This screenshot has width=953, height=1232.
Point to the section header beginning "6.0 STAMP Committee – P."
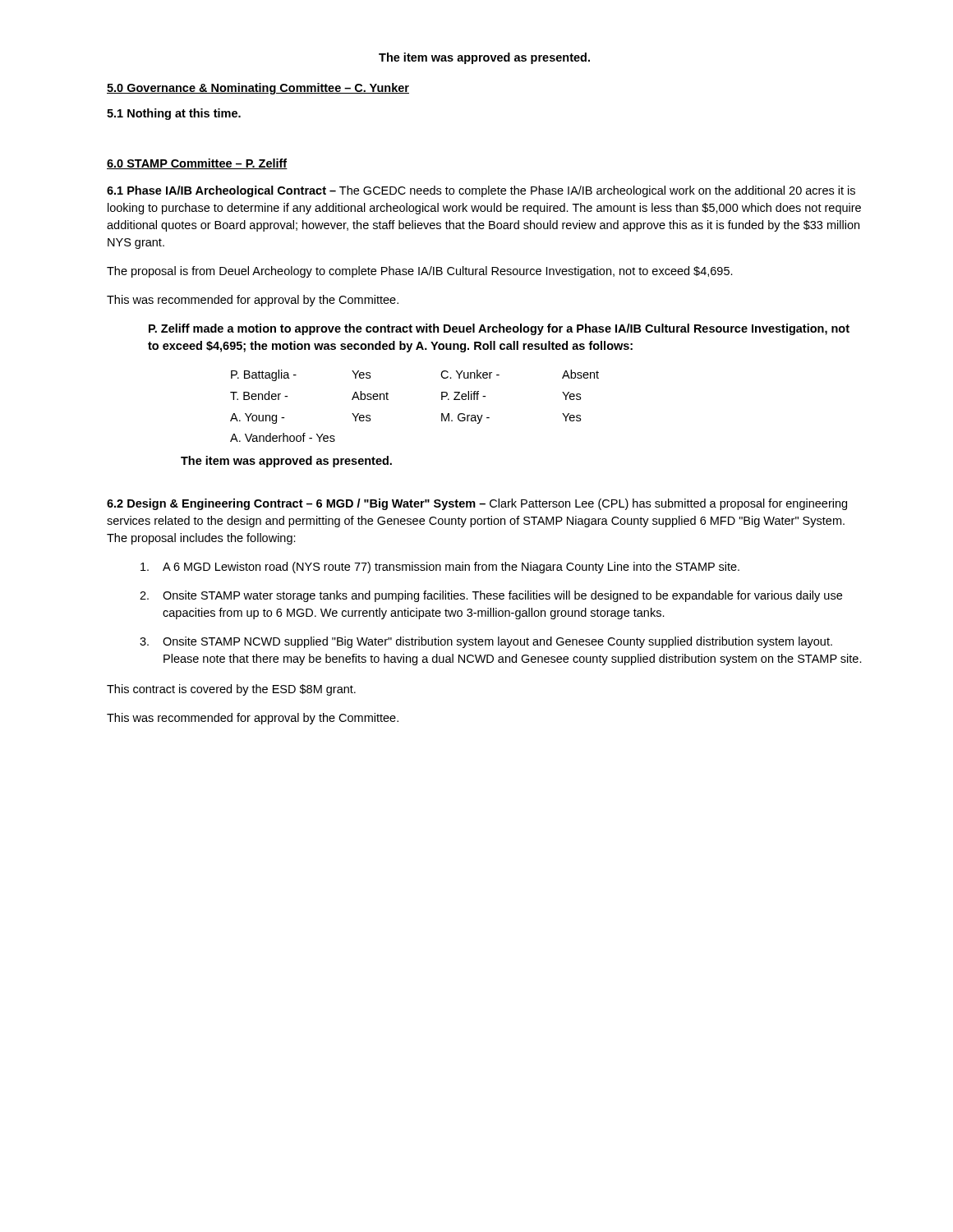pos(197,163)
